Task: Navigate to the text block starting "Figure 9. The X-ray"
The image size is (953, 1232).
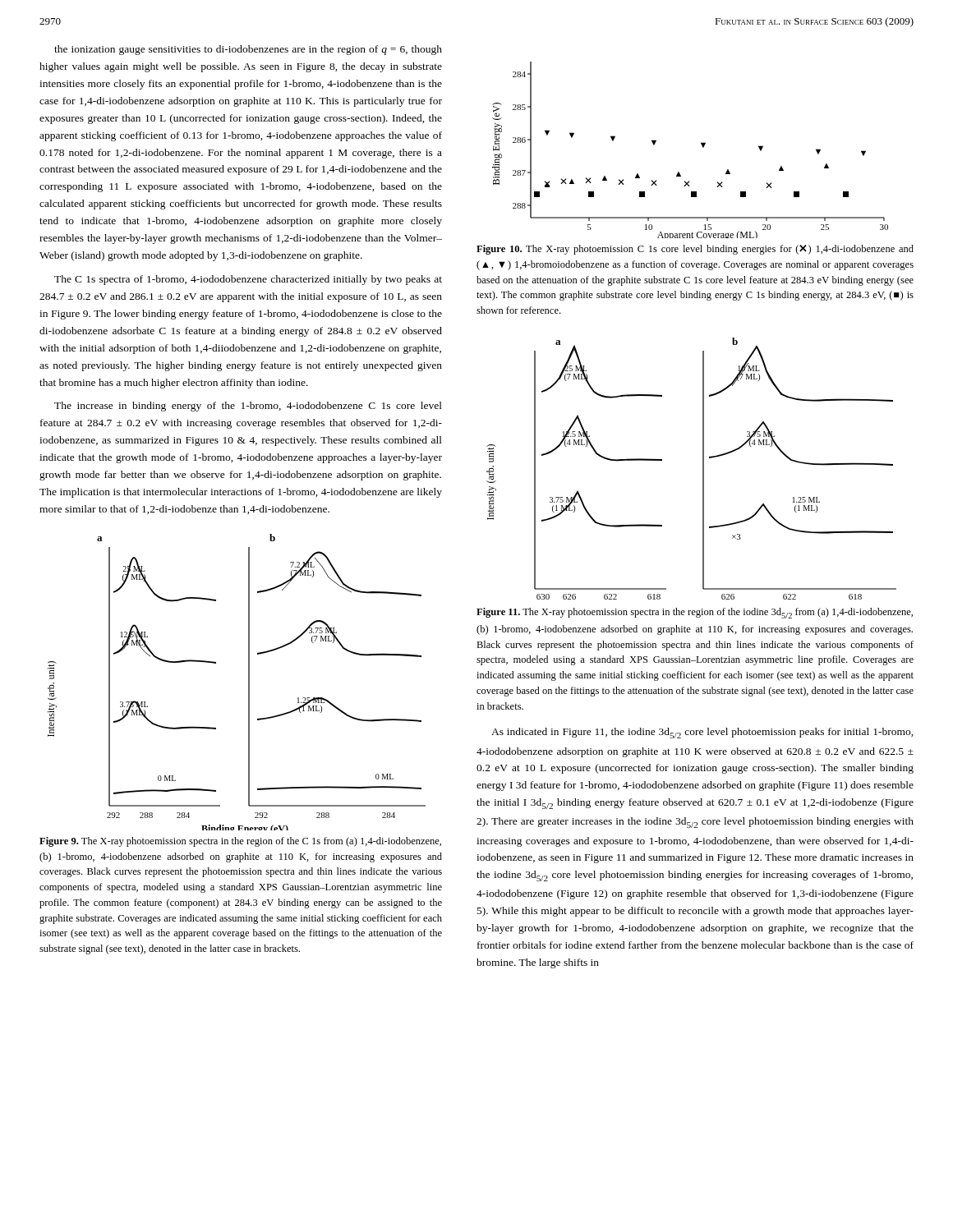Action: click(241, 895)
